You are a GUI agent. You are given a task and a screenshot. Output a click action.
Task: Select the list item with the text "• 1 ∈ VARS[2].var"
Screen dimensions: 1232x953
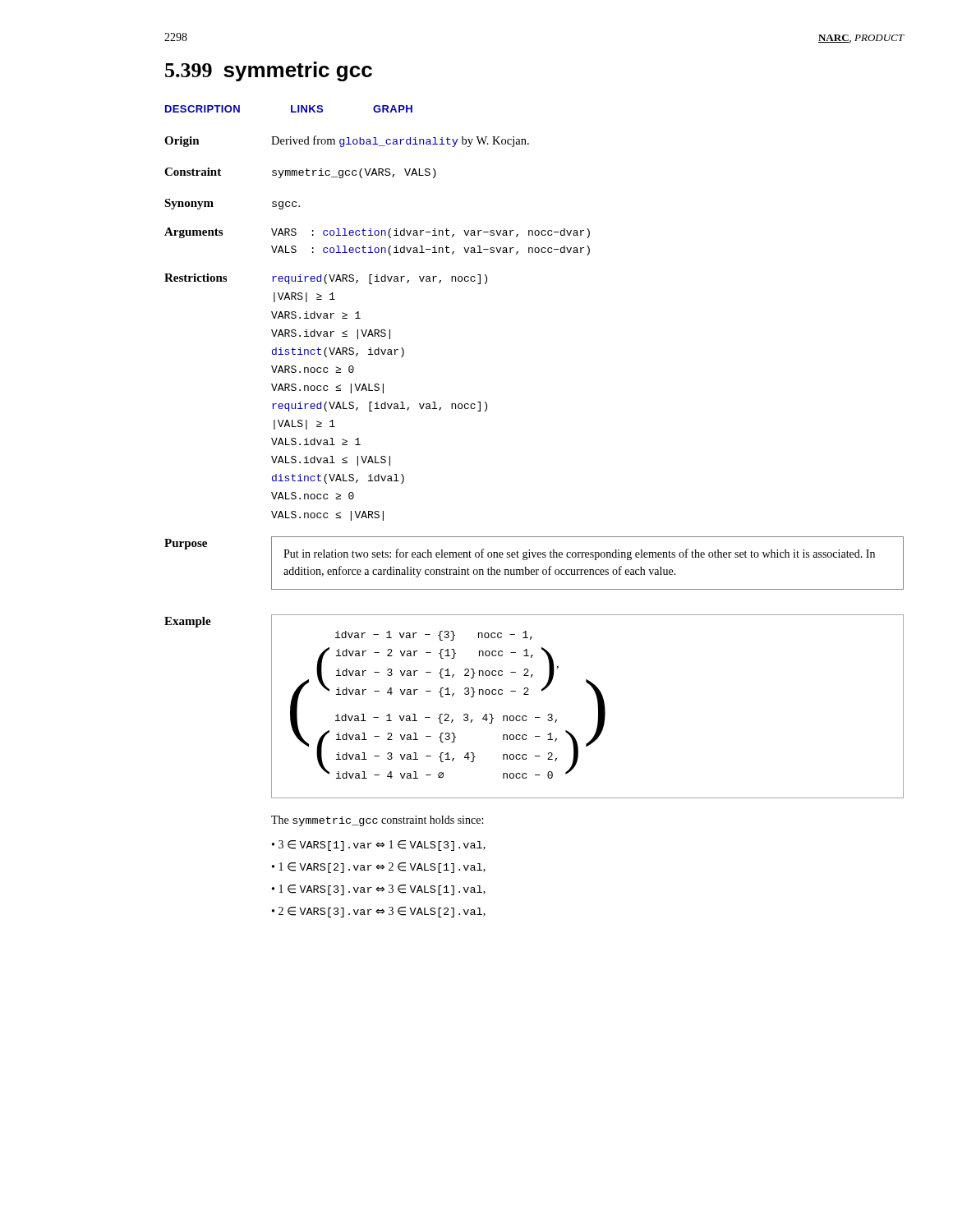point(378,868)
